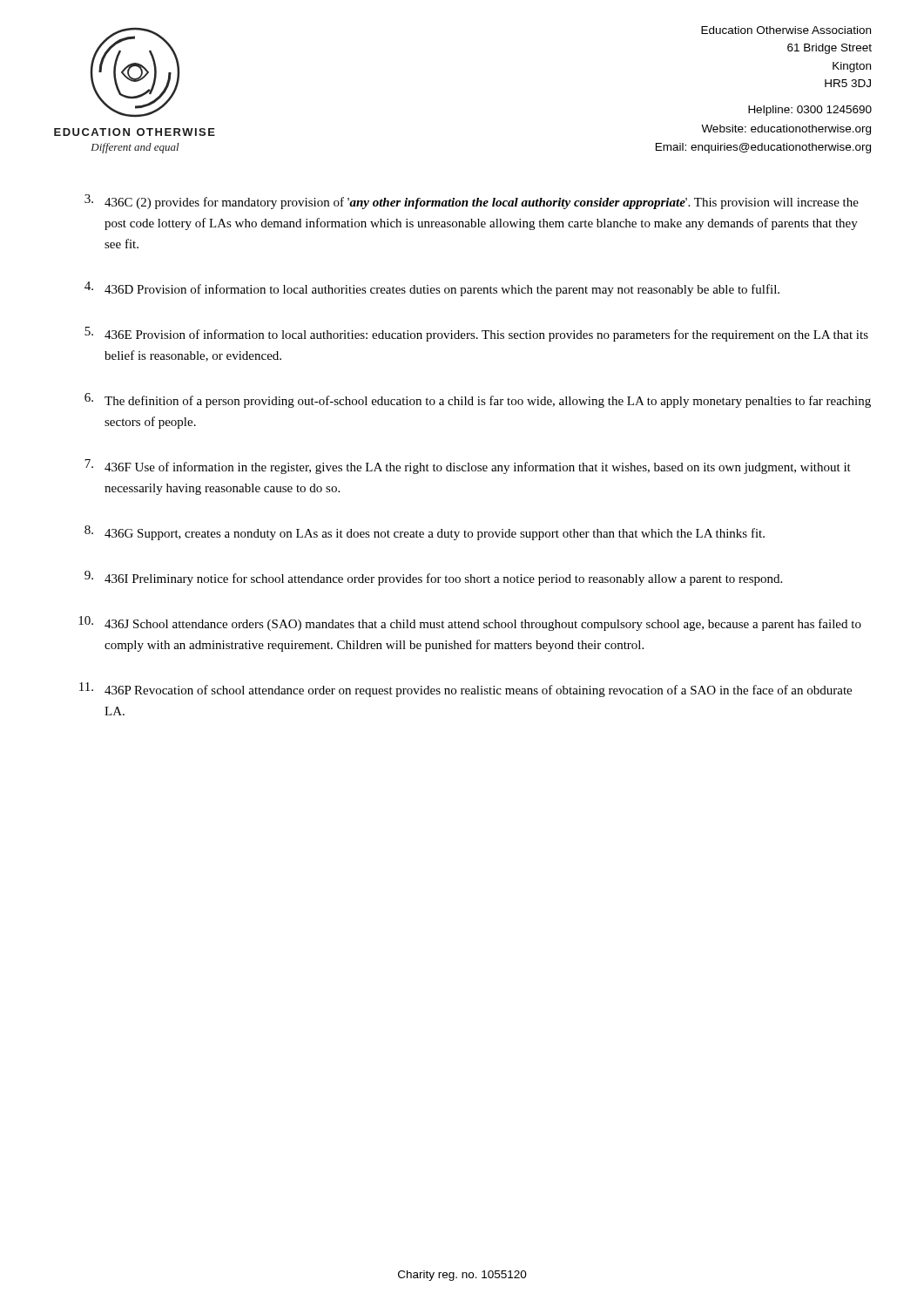The image size is (924, 1307).
Task: Select the block starting "5. 436E Provision of information to"
Action: pos(462,345)
